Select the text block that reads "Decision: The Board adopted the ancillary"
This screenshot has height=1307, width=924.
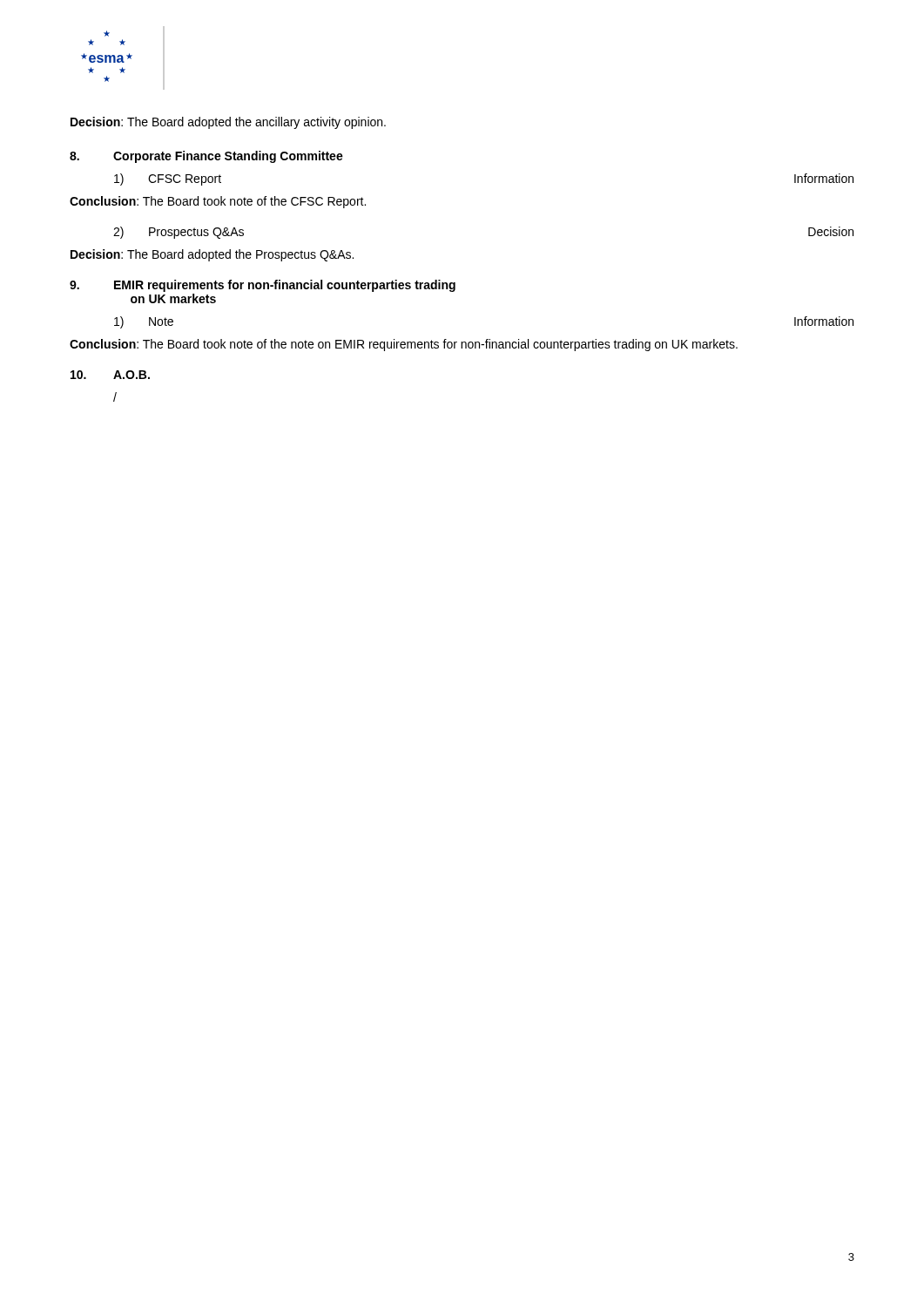coord(228,122)
